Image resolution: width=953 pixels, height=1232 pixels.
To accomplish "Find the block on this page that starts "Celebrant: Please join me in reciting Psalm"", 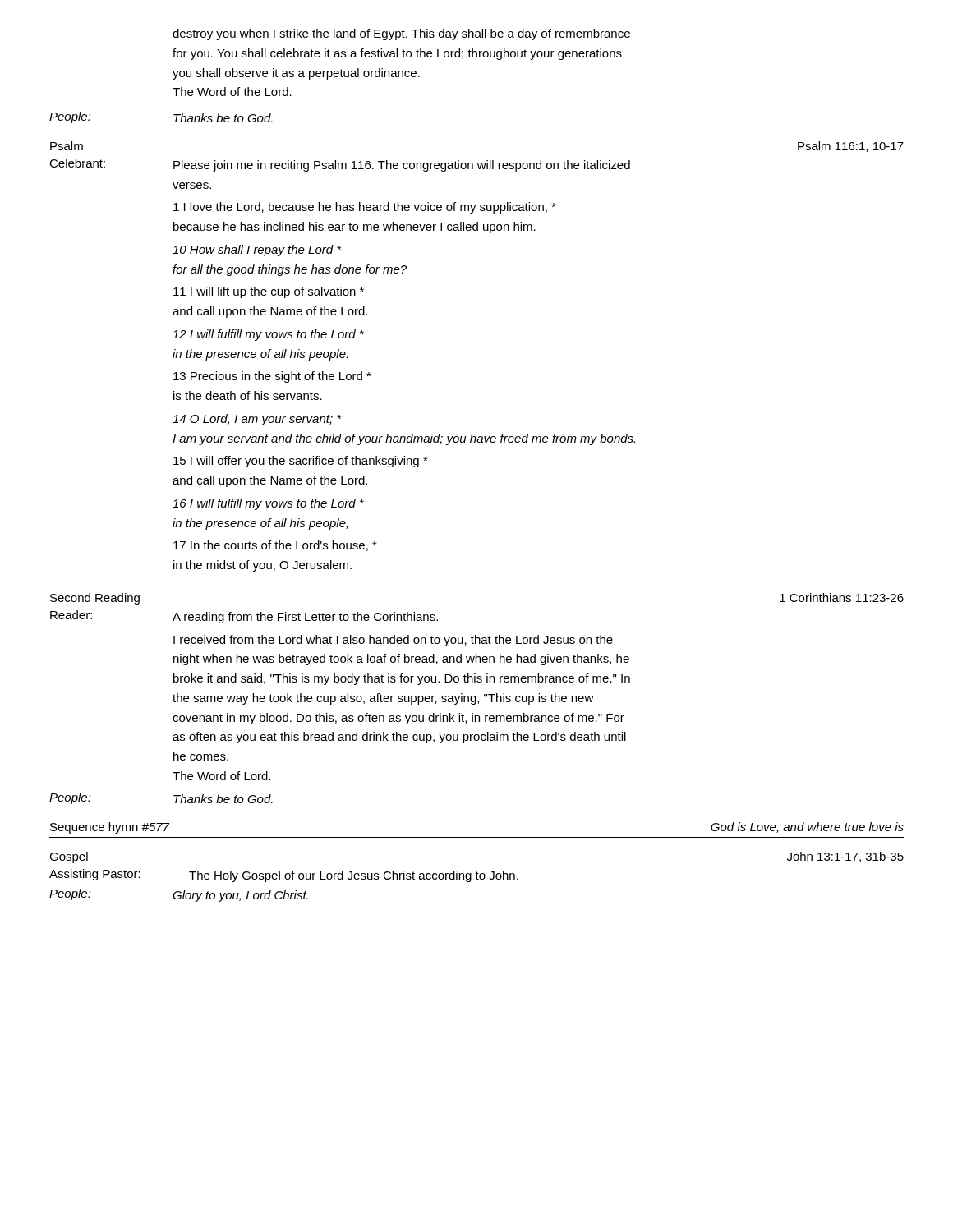I will tap(476, 175).
